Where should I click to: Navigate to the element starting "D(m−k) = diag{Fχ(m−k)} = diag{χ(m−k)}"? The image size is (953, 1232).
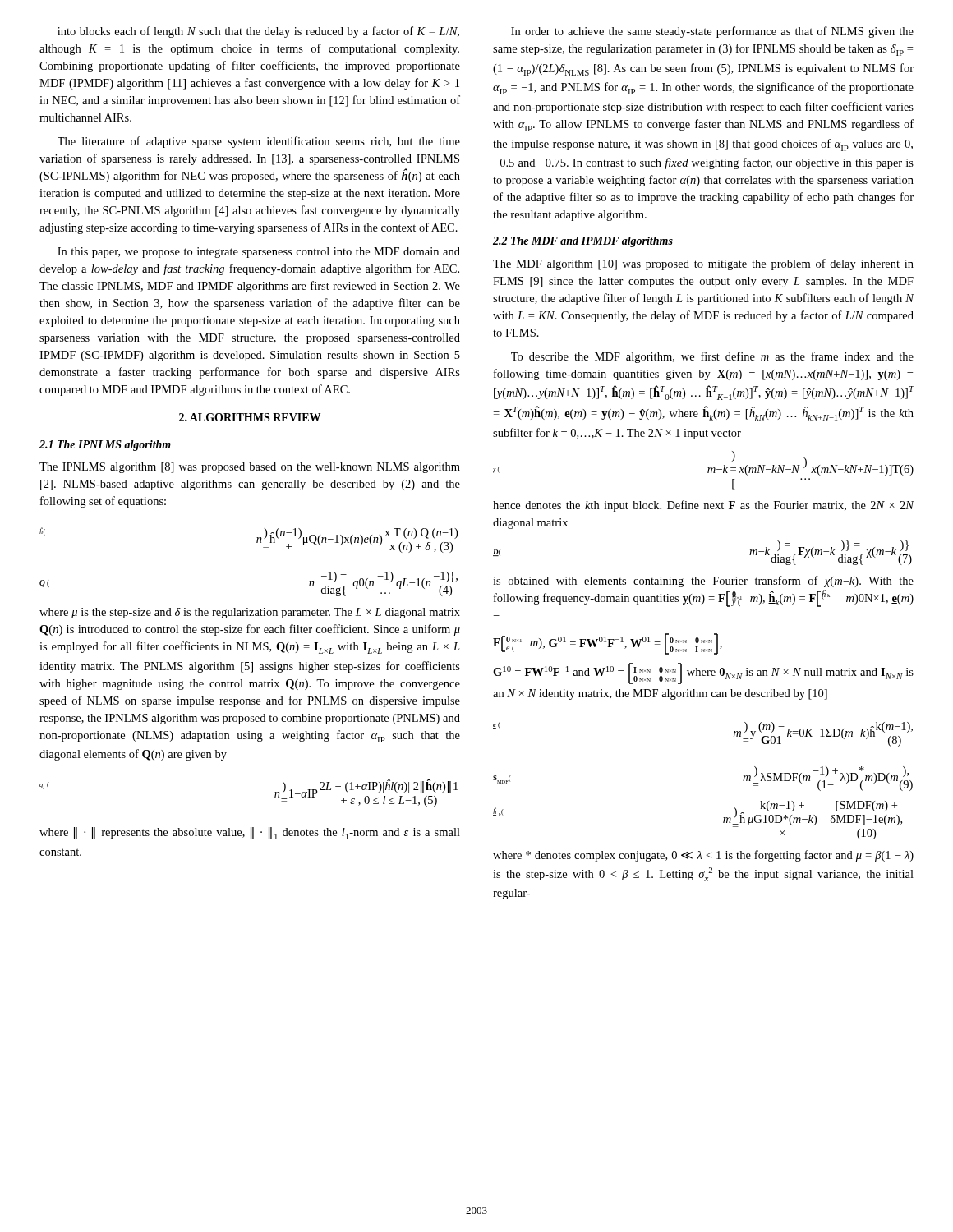pyautogui.click(x=497, y=553)
